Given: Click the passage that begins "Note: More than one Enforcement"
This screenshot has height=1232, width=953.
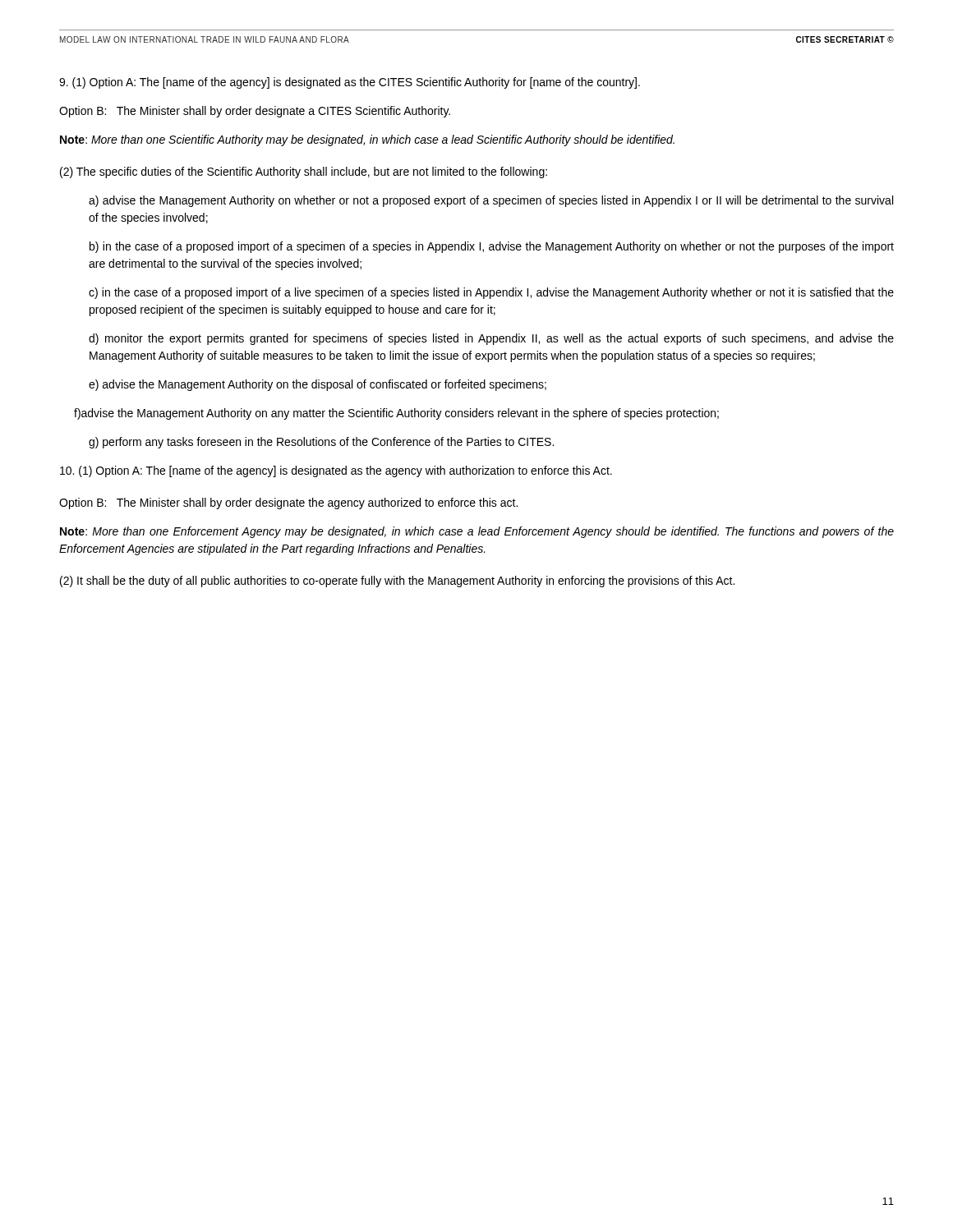Looking at the screenshot, I should pos(476,540).
